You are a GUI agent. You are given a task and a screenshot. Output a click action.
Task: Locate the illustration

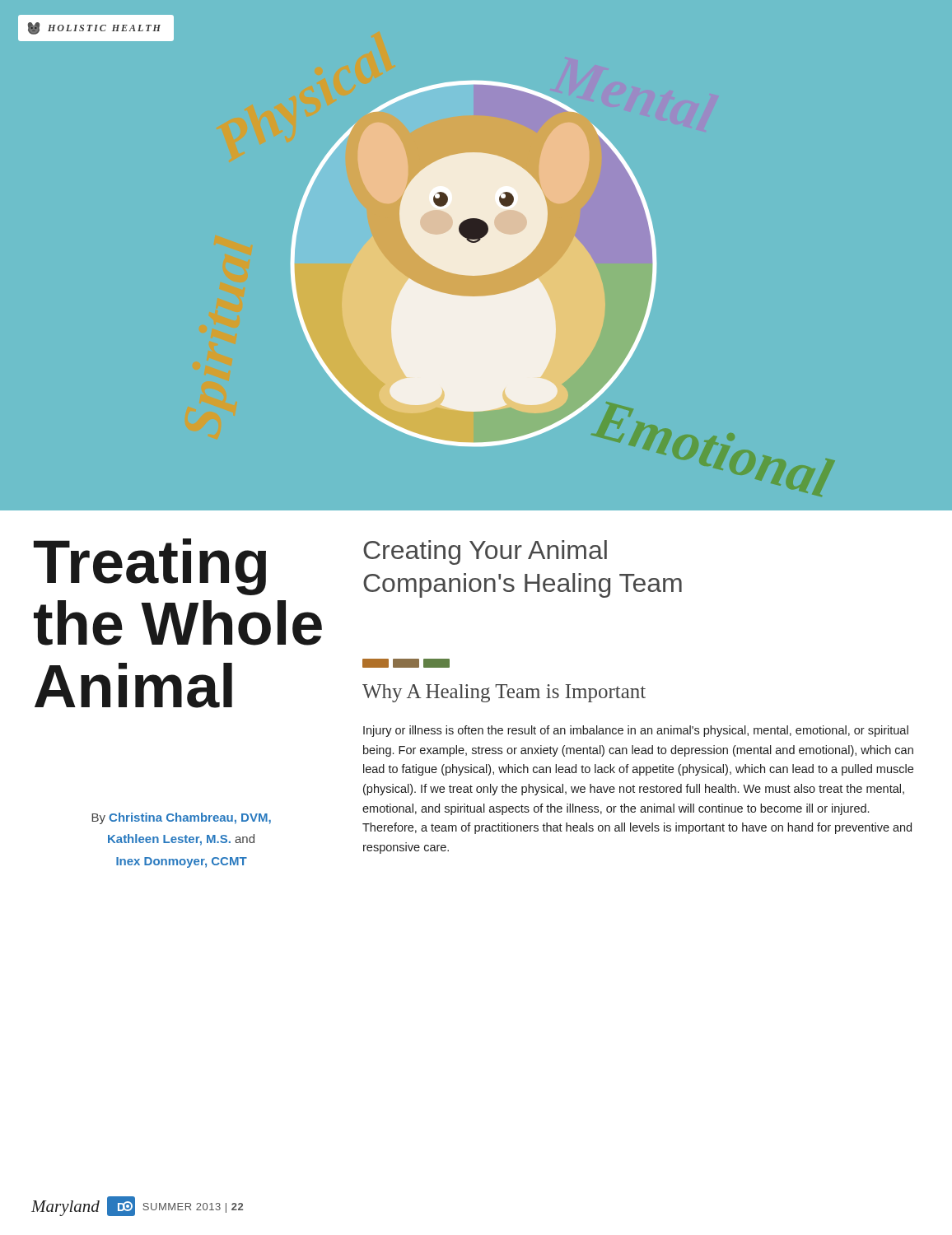coord(474,263)
